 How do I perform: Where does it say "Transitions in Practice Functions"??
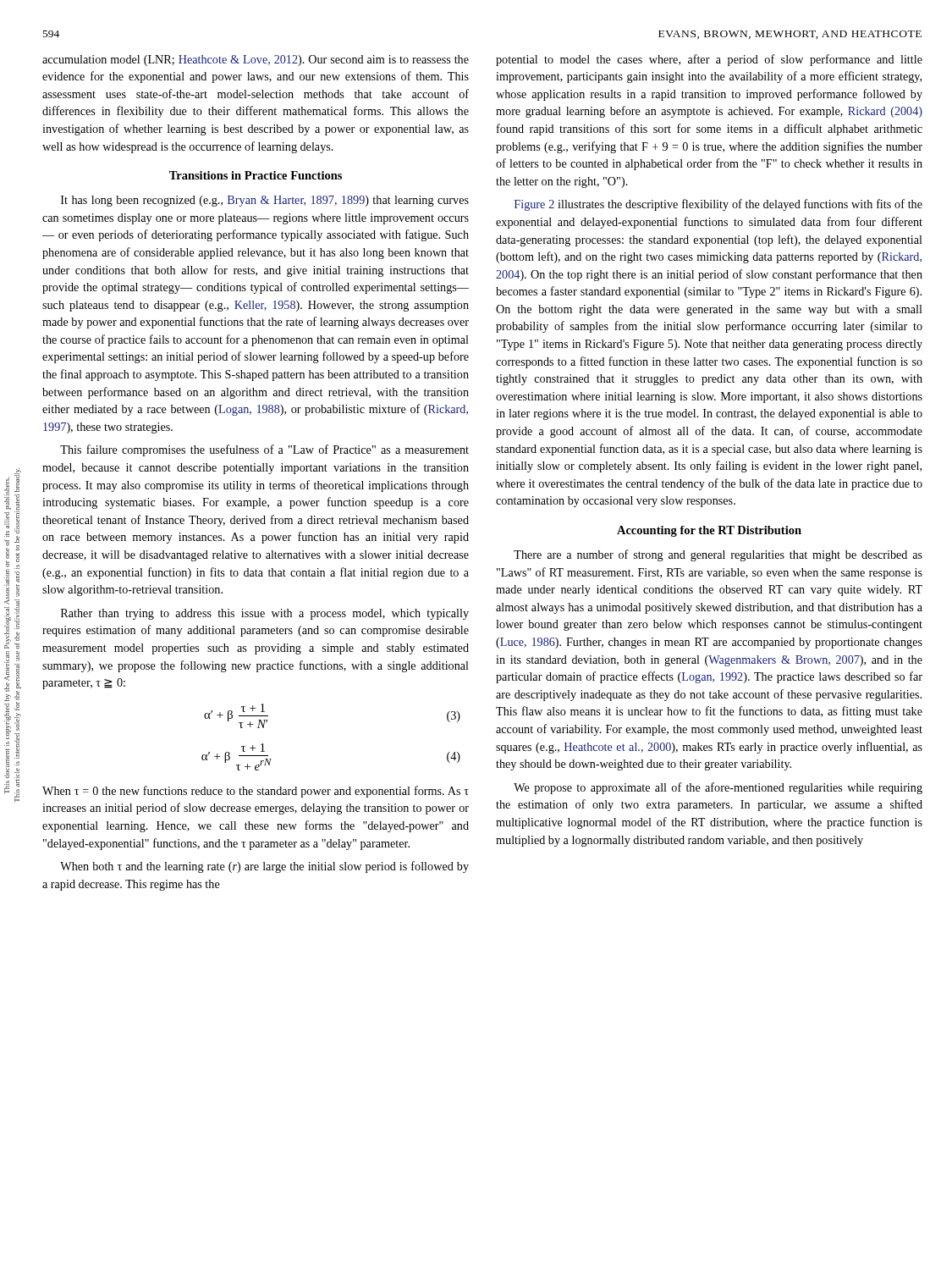[x=256, y=175]
